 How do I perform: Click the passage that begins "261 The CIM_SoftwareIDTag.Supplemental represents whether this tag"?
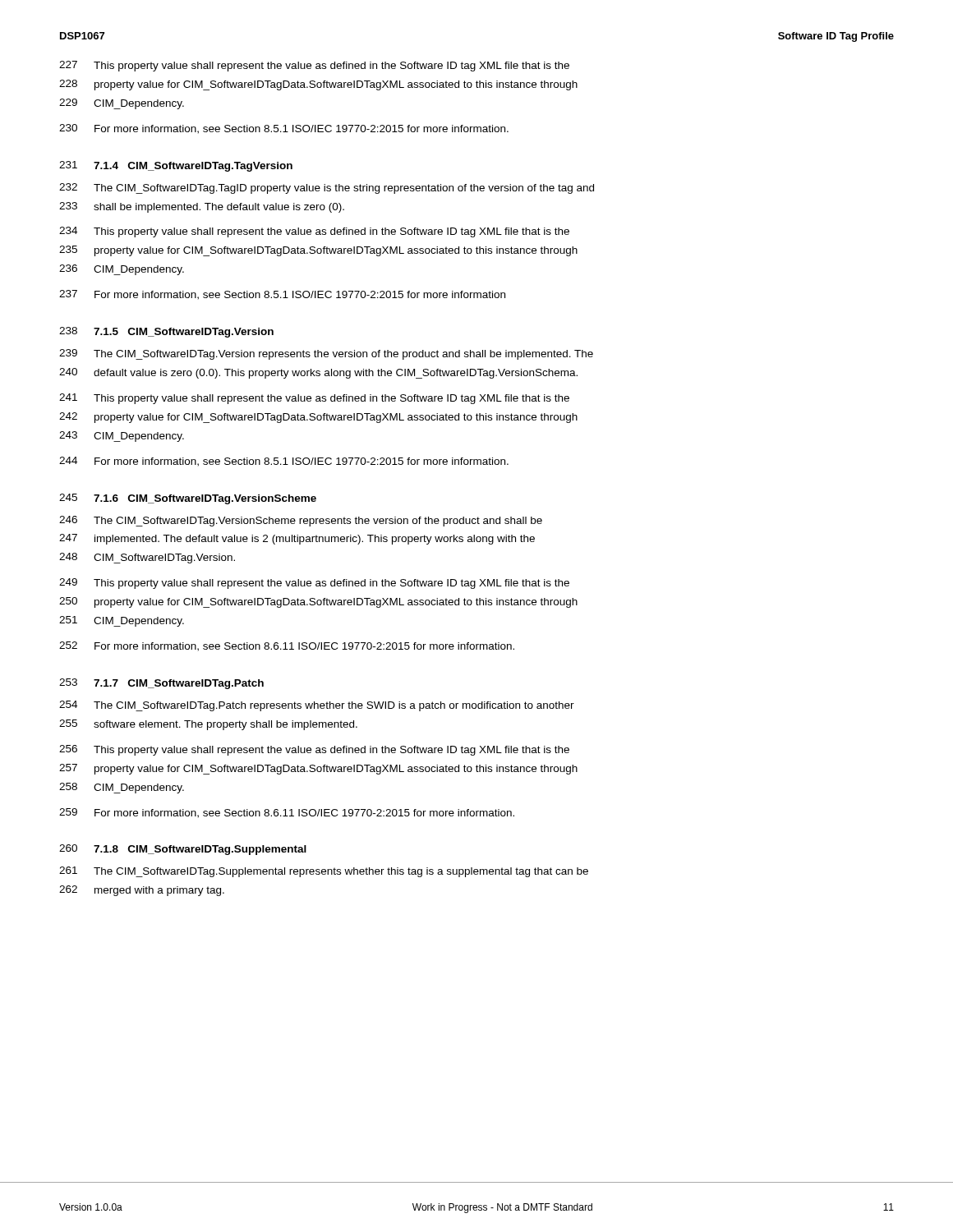point(476,881)
